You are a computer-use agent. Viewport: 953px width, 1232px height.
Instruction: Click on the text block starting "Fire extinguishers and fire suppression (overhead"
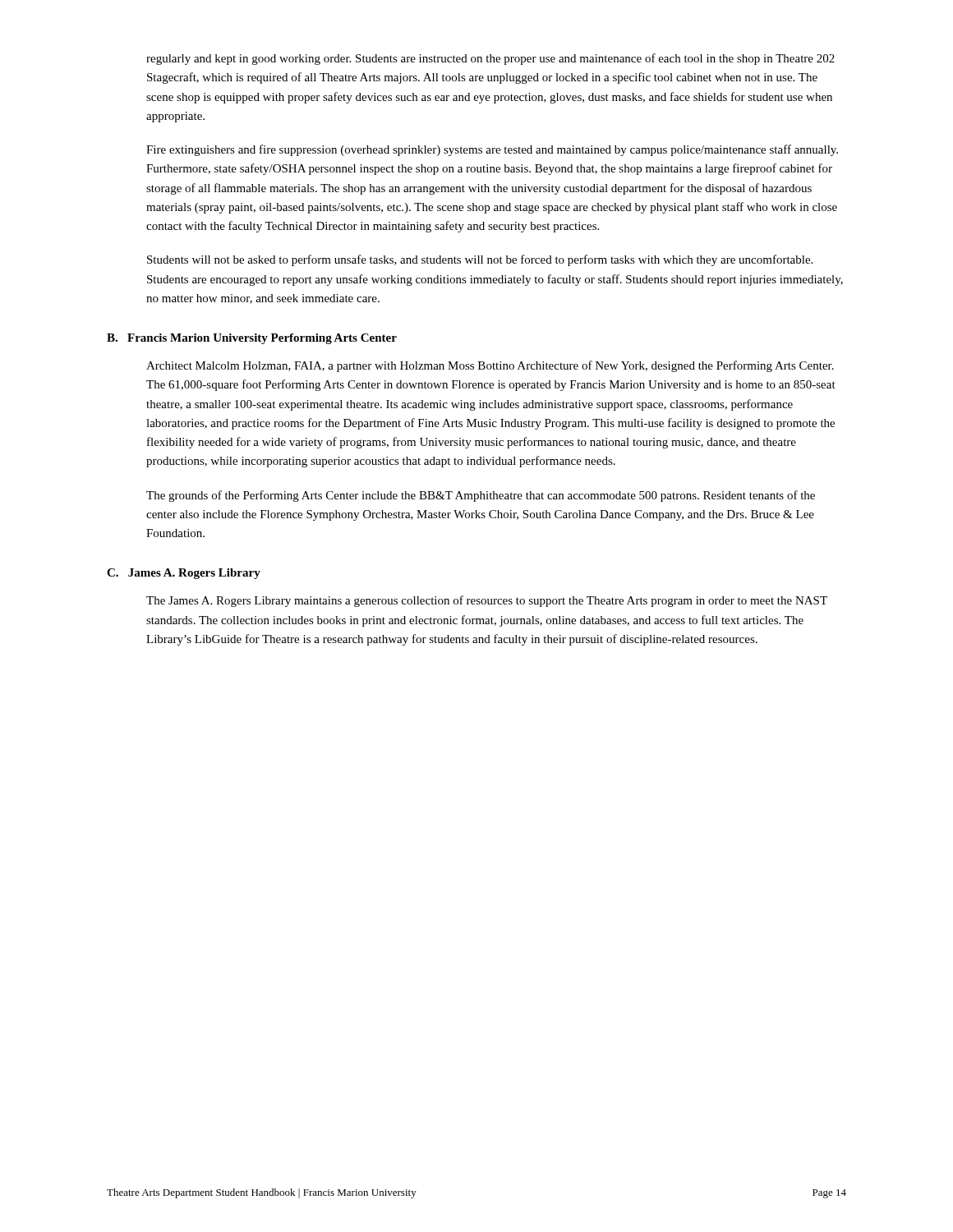[x=493, y=188]
